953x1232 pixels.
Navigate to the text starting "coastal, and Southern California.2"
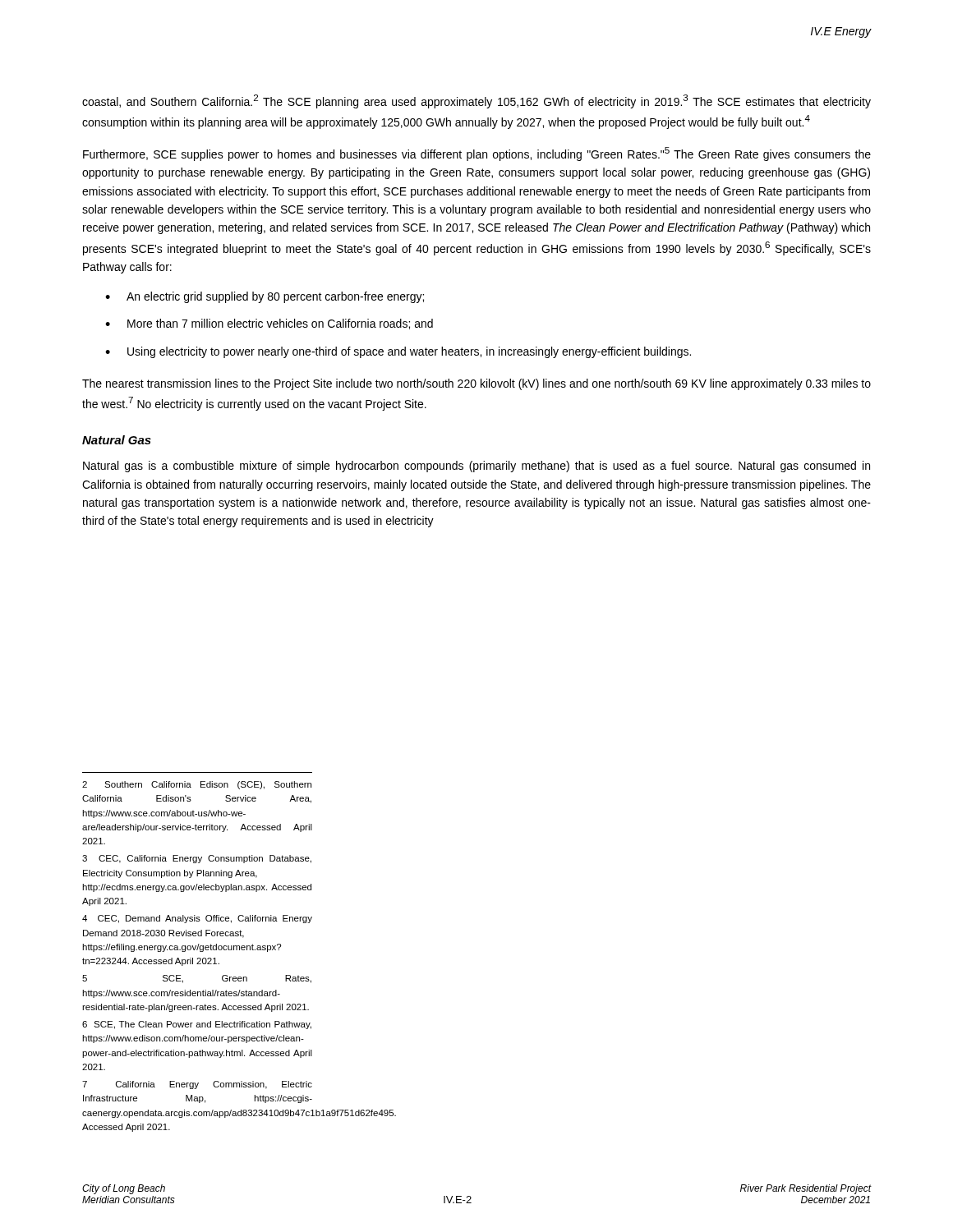tap(476, 110)
